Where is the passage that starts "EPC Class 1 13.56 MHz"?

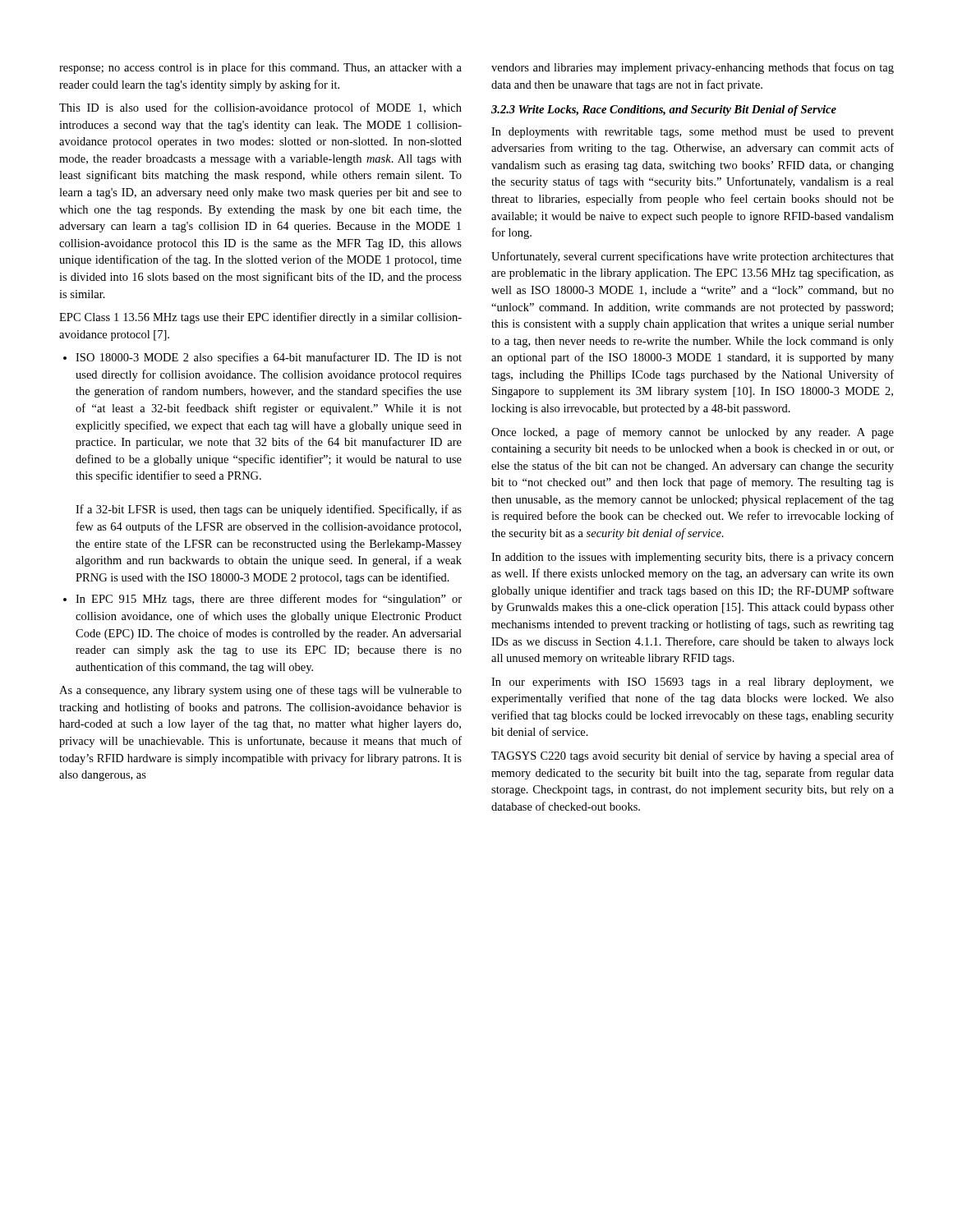260,326
